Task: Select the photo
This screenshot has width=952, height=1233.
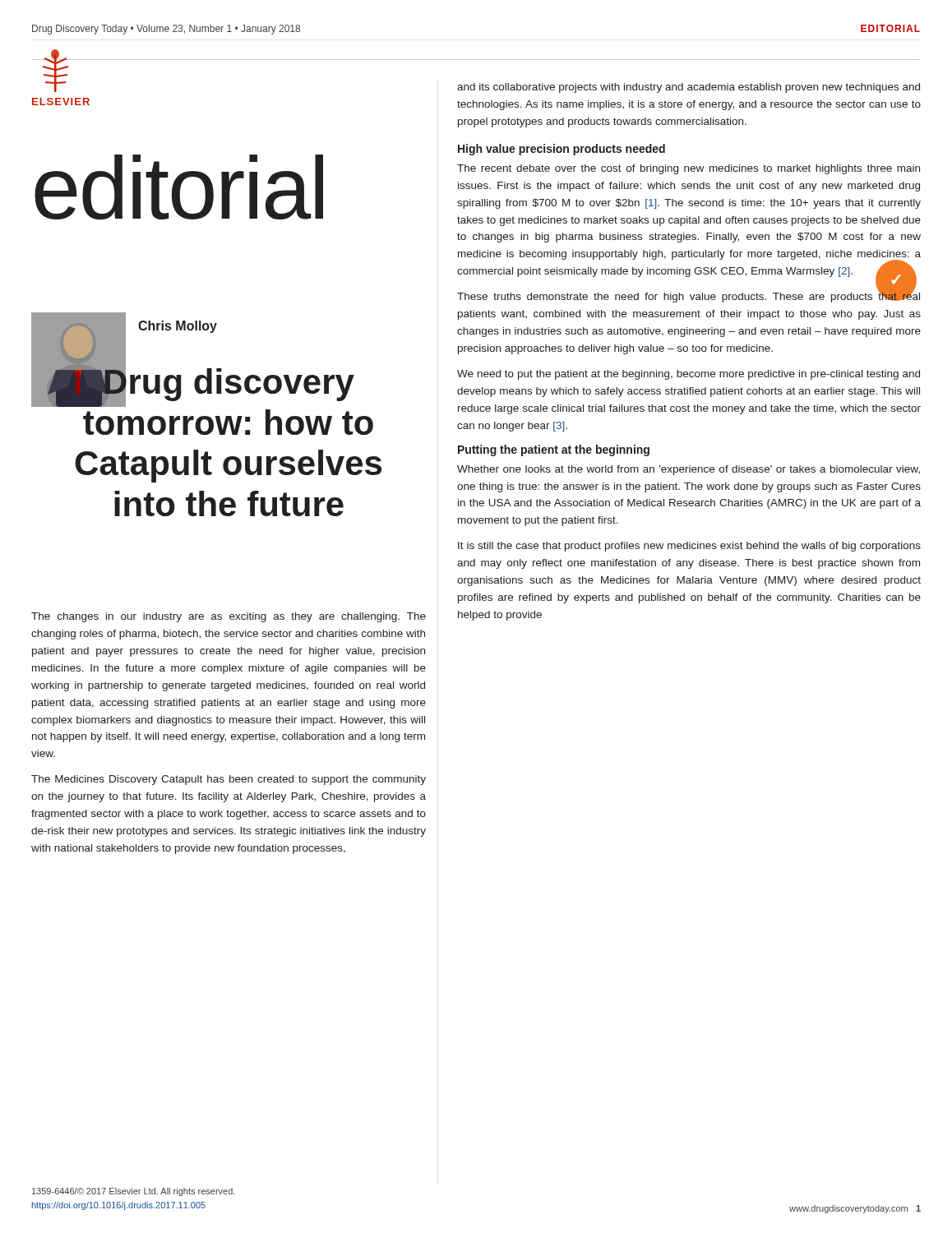Action: pyautogui.click(x=78, y=360)
